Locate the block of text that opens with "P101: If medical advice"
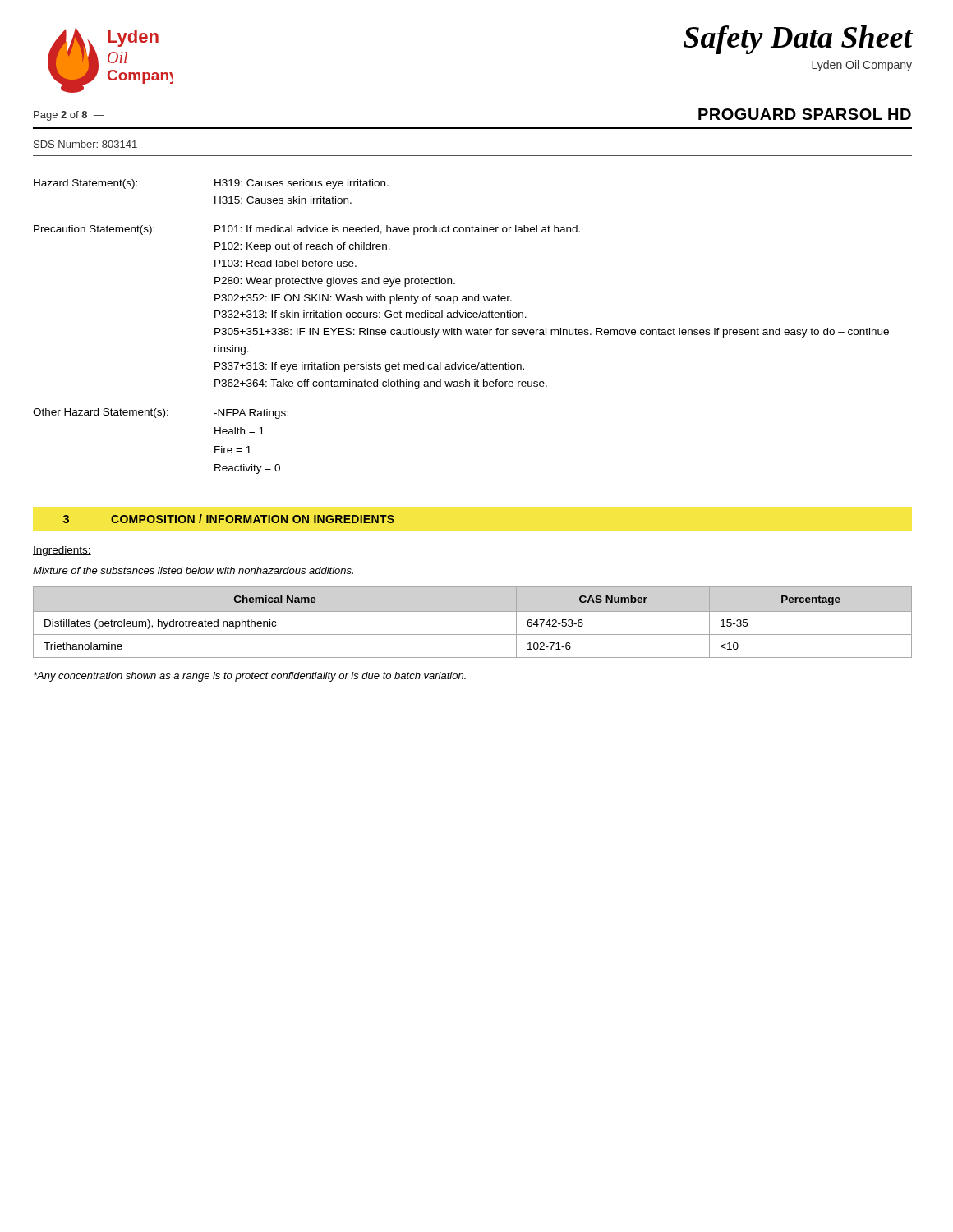The height and width of the screenshot is (1232, 953). click(397, 230)
